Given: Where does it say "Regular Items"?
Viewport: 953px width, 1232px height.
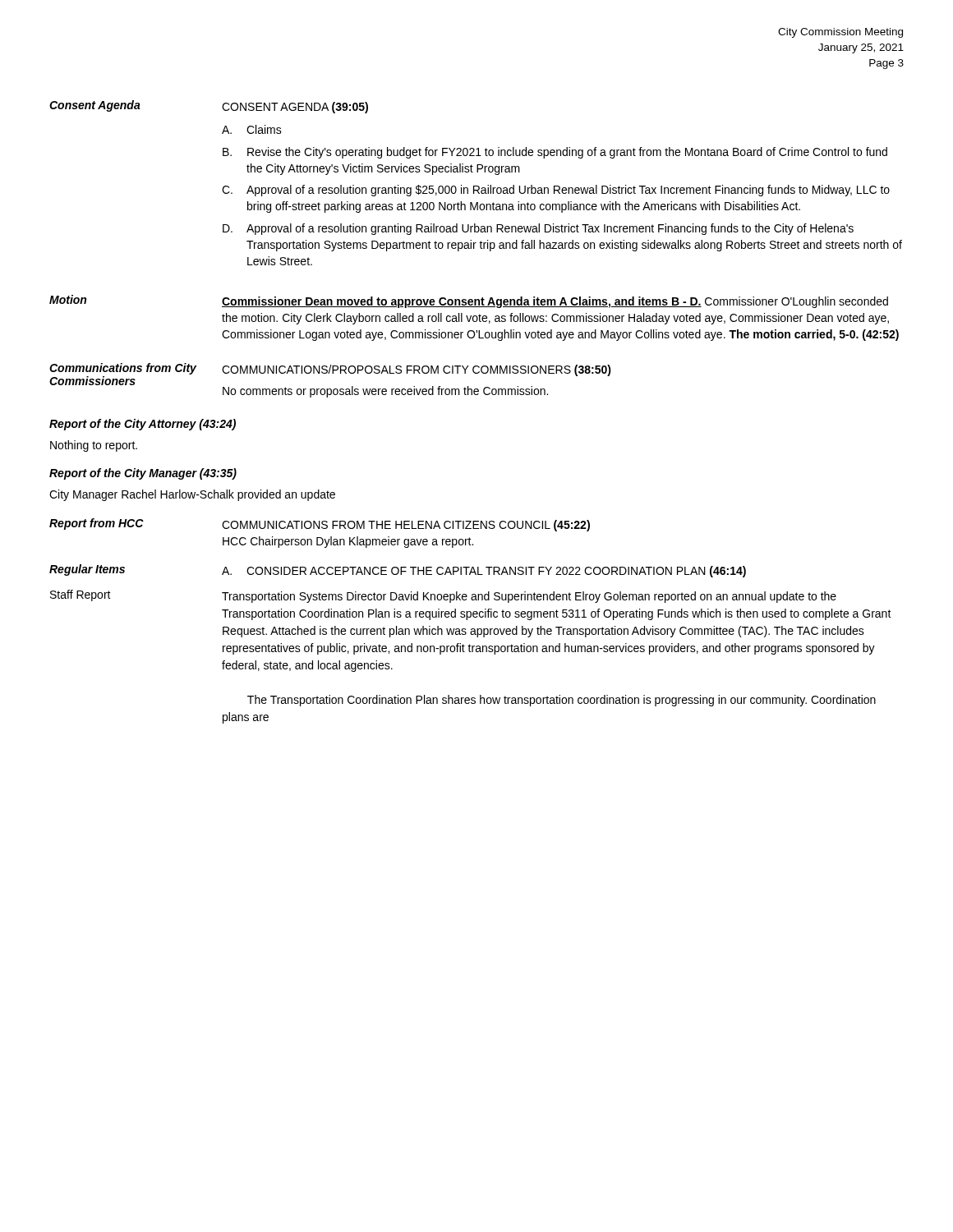Looking at the screenshot, I should [x=87, y=569].
